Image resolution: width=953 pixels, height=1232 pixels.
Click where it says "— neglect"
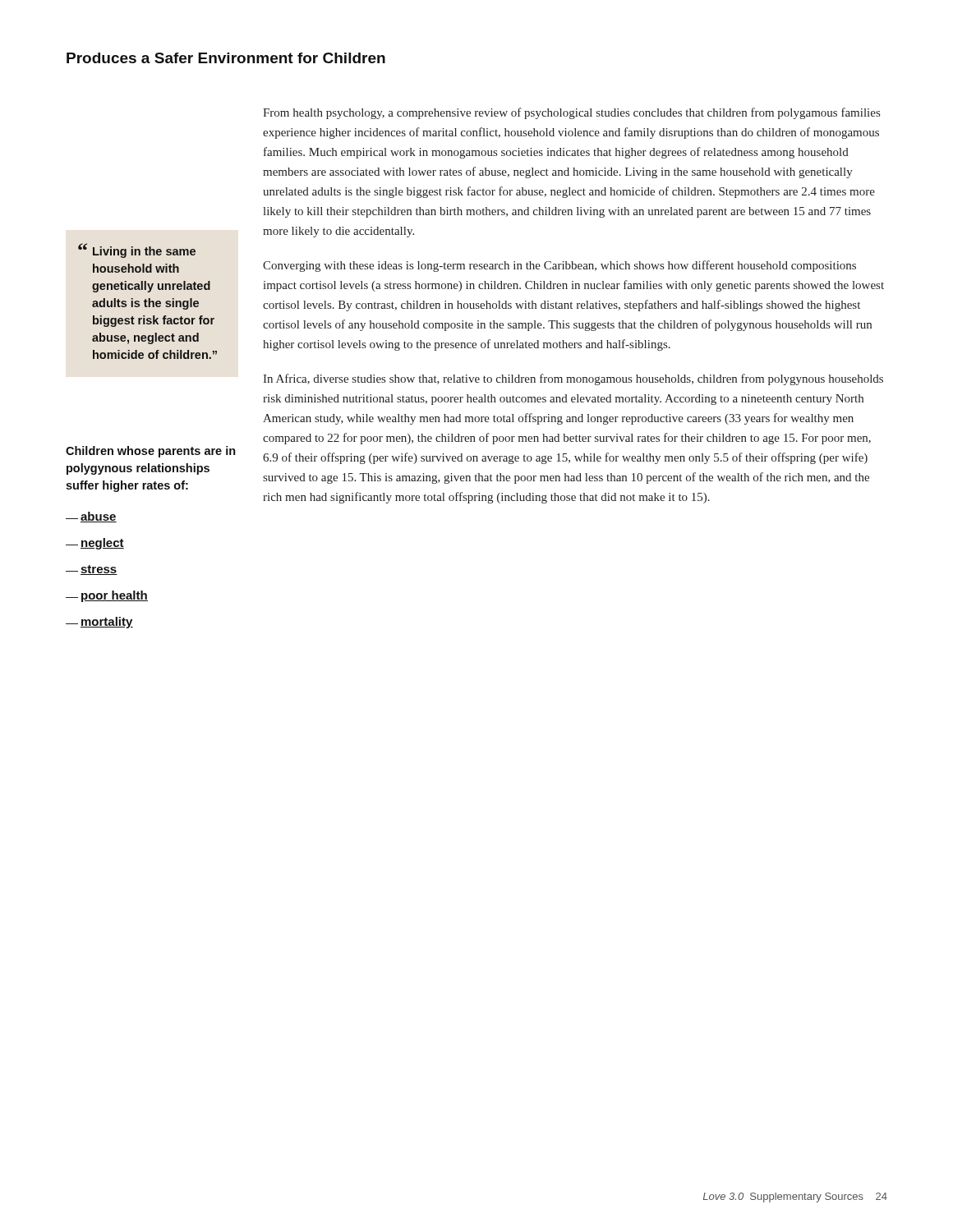click(95, 544)
